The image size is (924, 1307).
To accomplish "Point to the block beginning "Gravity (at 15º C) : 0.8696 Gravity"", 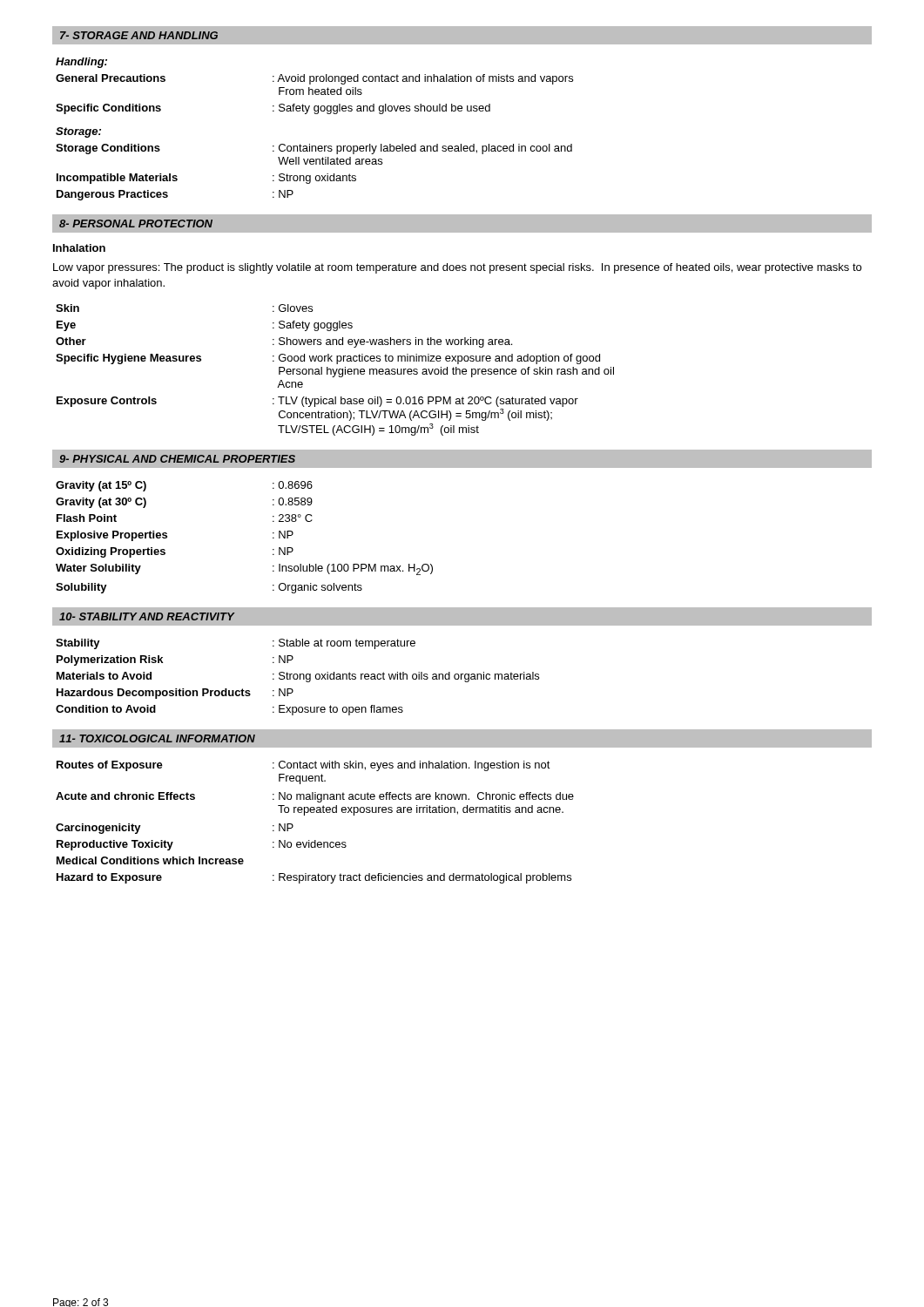I will (x=105, y=486).
